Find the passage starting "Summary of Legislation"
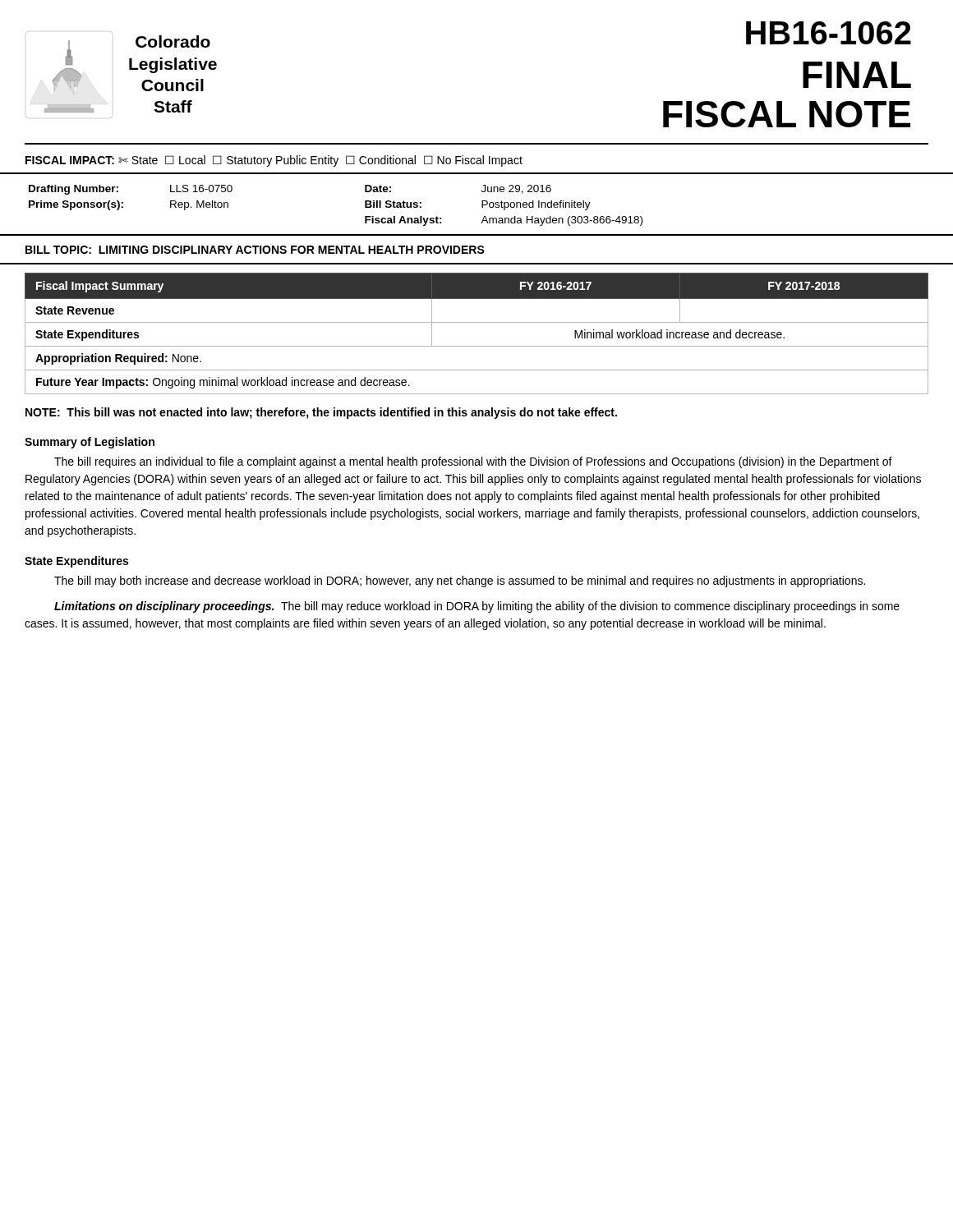 90,442
